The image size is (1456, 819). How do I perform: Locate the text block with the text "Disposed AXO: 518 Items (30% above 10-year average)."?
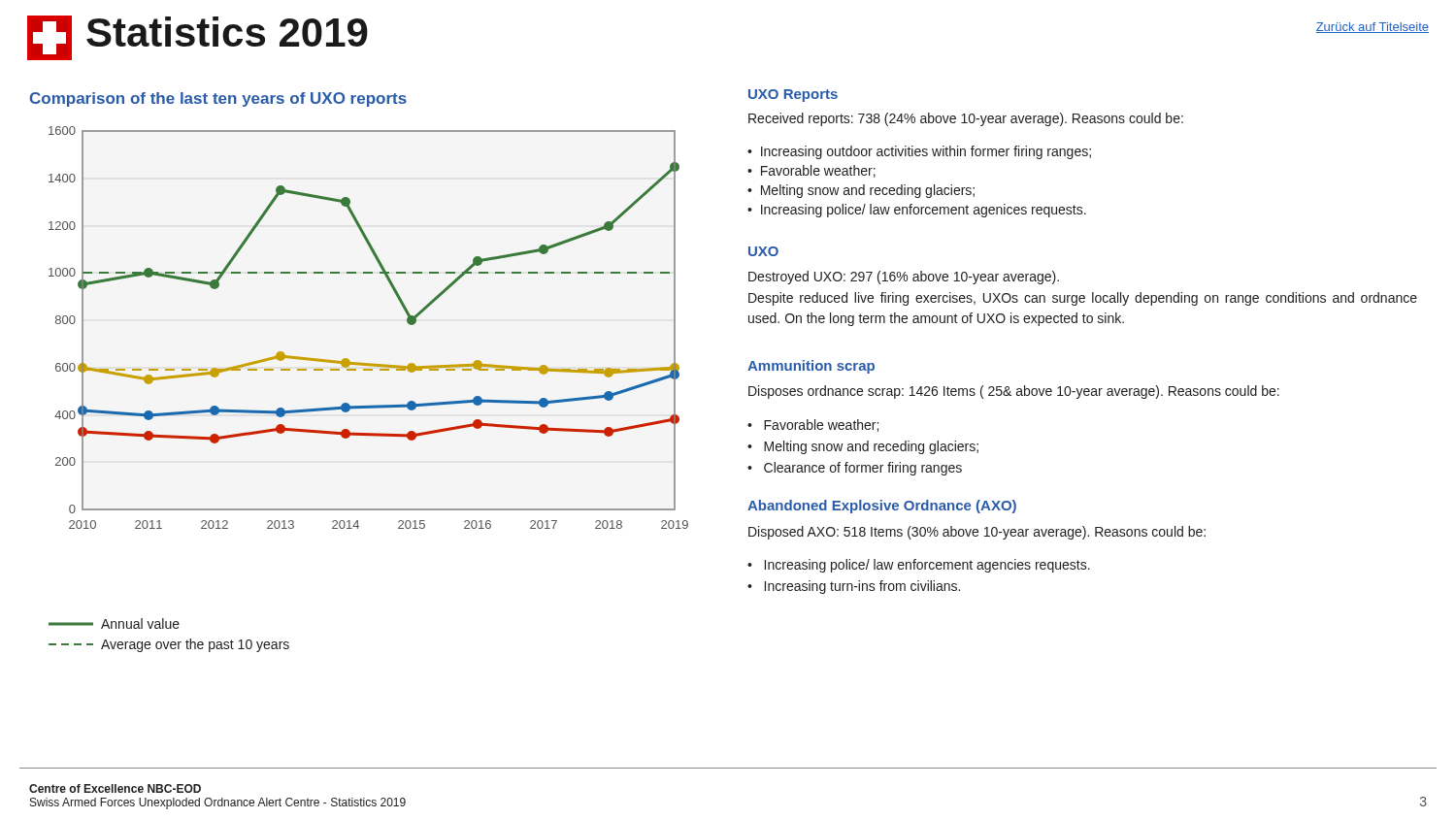point(977,532)
